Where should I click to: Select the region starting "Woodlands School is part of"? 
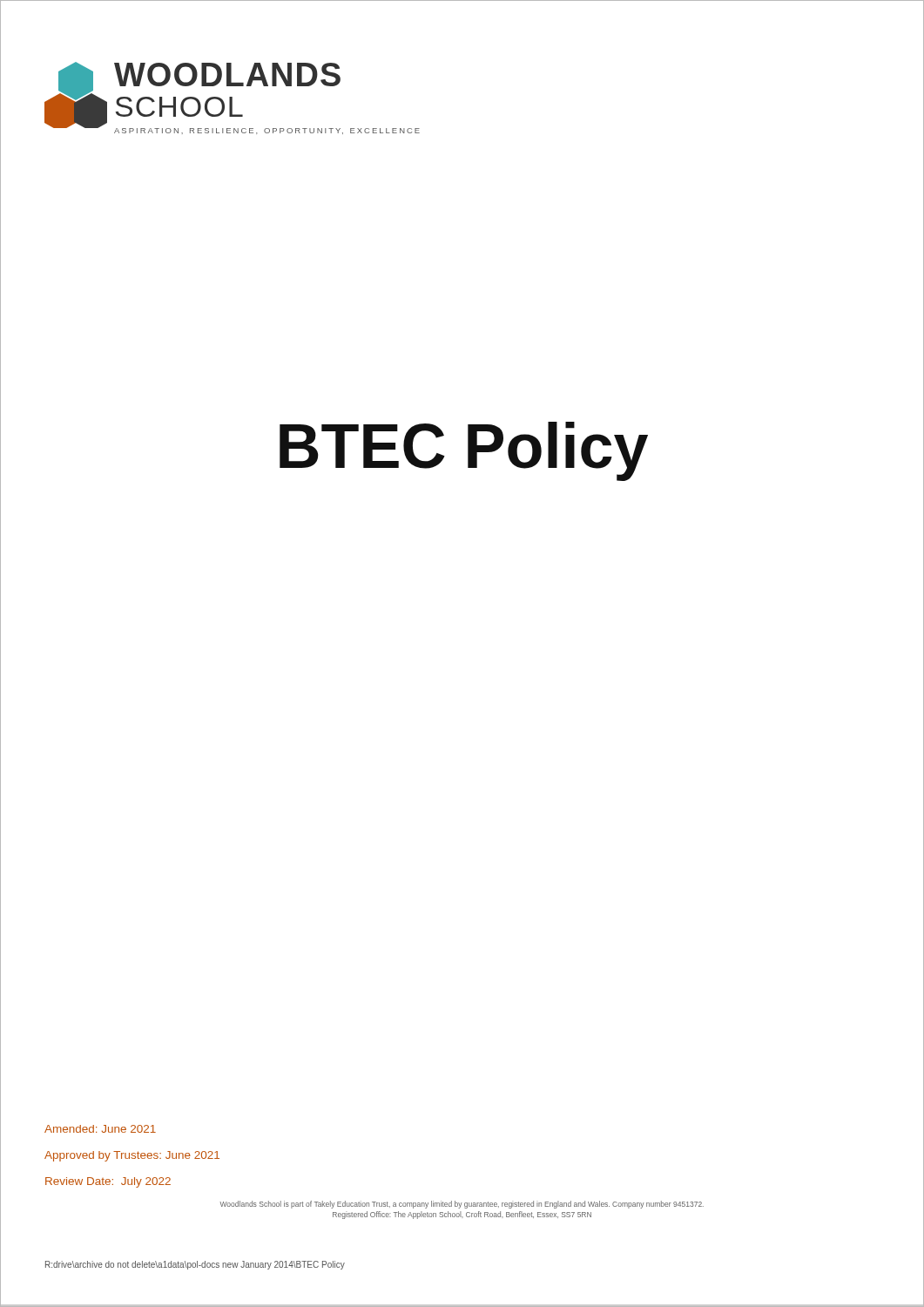[462, 1210]
